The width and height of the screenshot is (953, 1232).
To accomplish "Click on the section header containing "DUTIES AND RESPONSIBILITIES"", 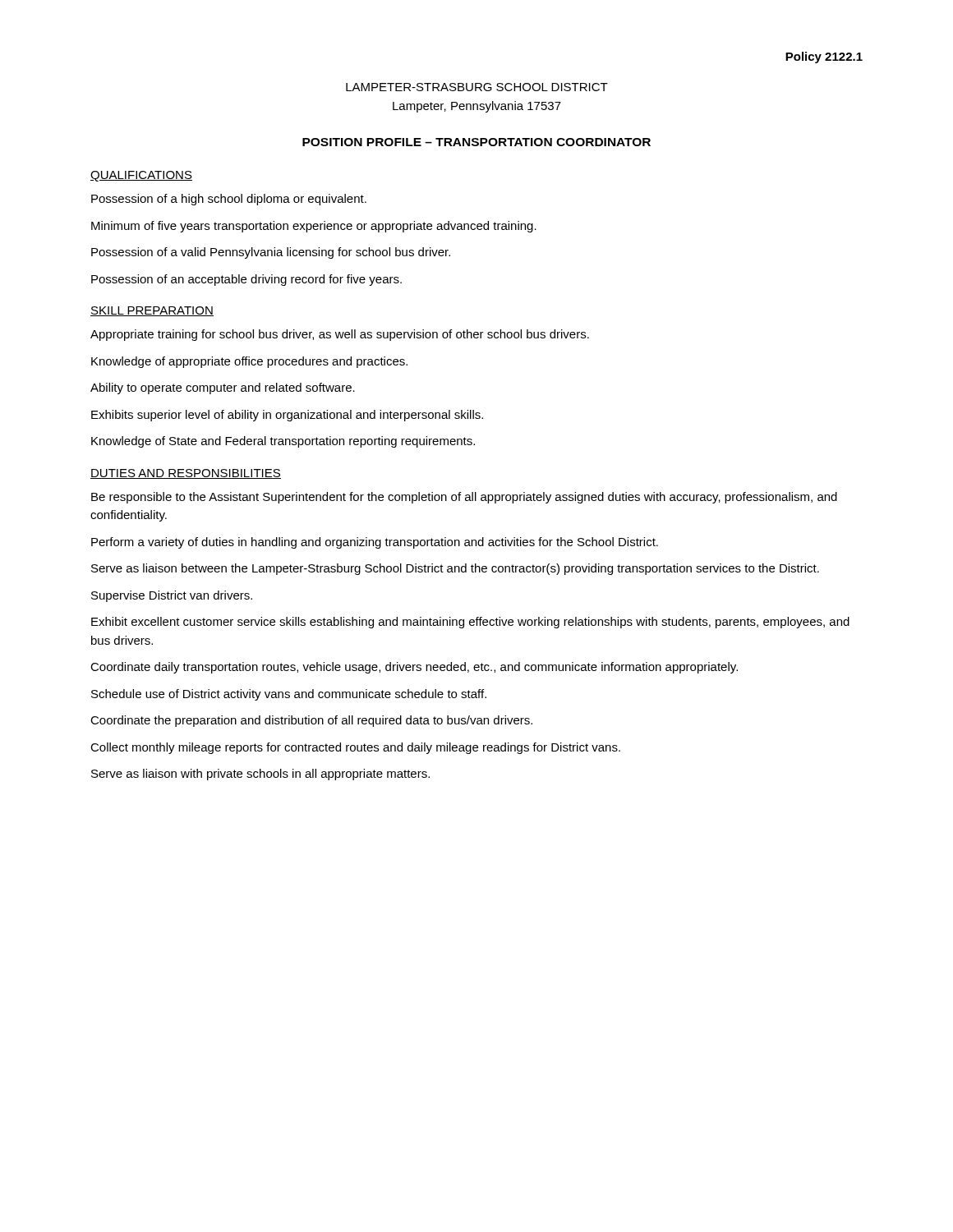I will 186,472.
